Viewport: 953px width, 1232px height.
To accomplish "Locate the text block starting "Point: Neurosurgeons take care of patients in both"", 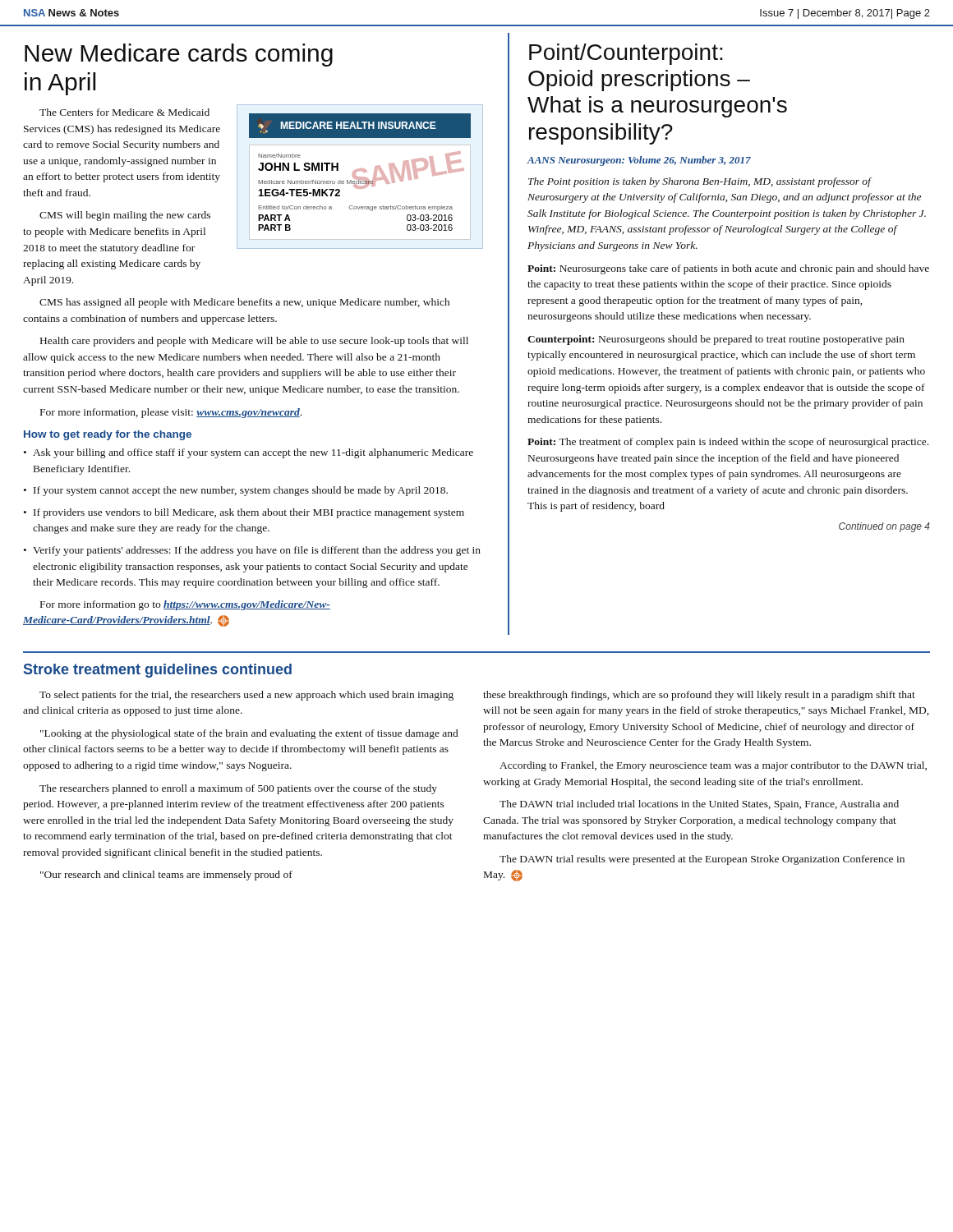I will pyautogui.click(x=729, y=292).
